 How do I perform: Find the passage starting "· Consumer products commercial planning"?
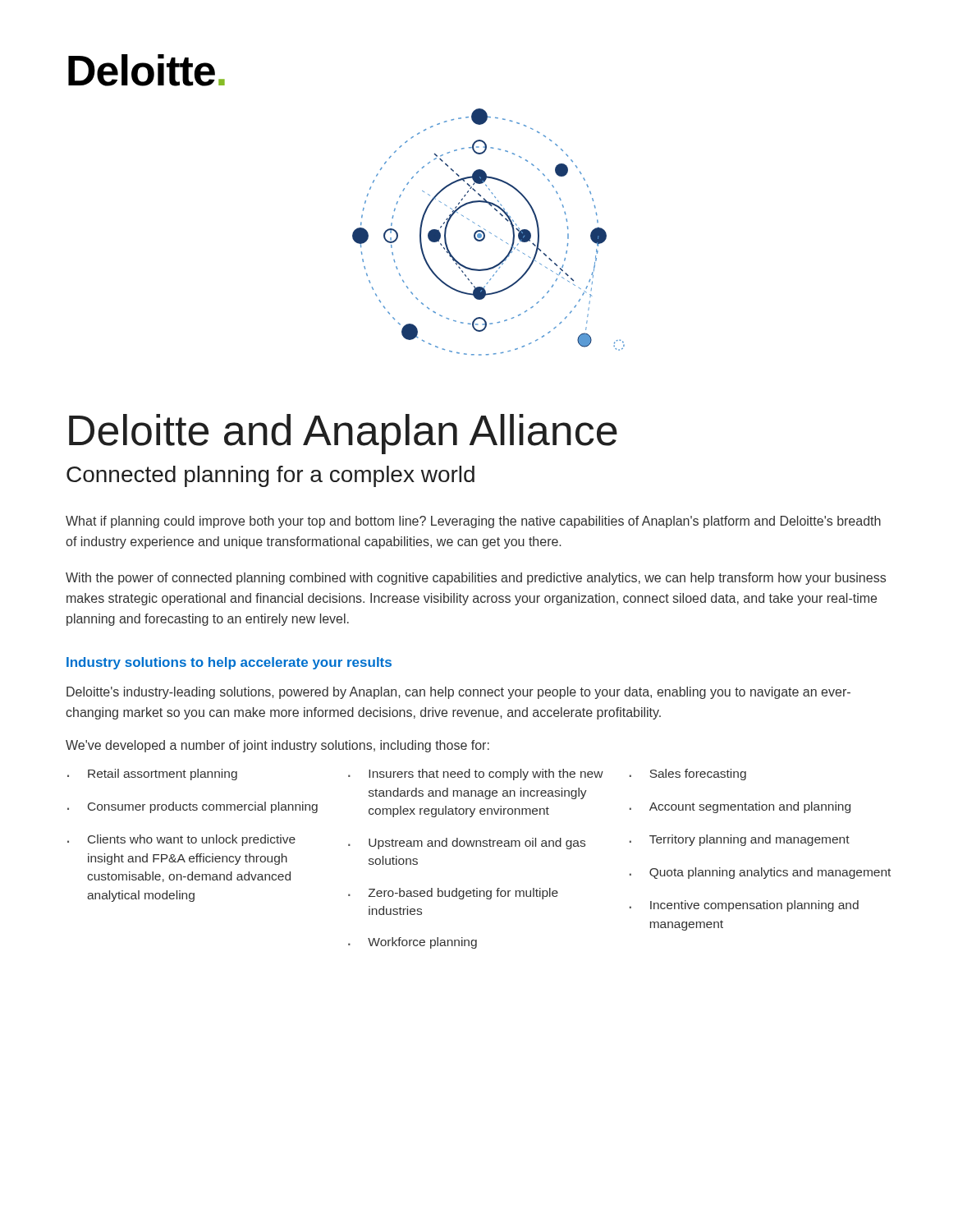click(x=198, y=807)
